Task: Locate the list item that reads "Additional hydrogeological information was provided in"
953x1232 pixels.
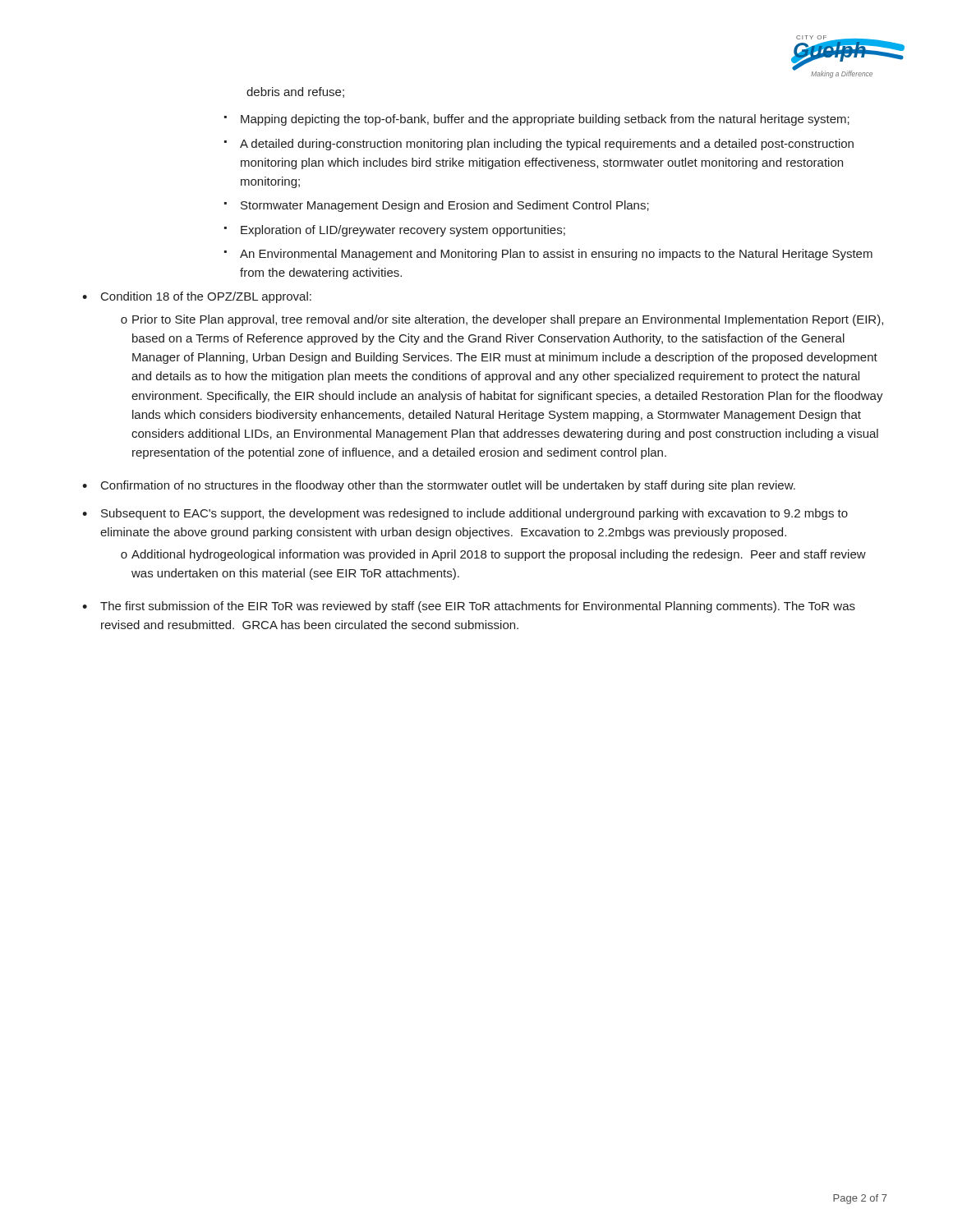Action: [499, 564]
